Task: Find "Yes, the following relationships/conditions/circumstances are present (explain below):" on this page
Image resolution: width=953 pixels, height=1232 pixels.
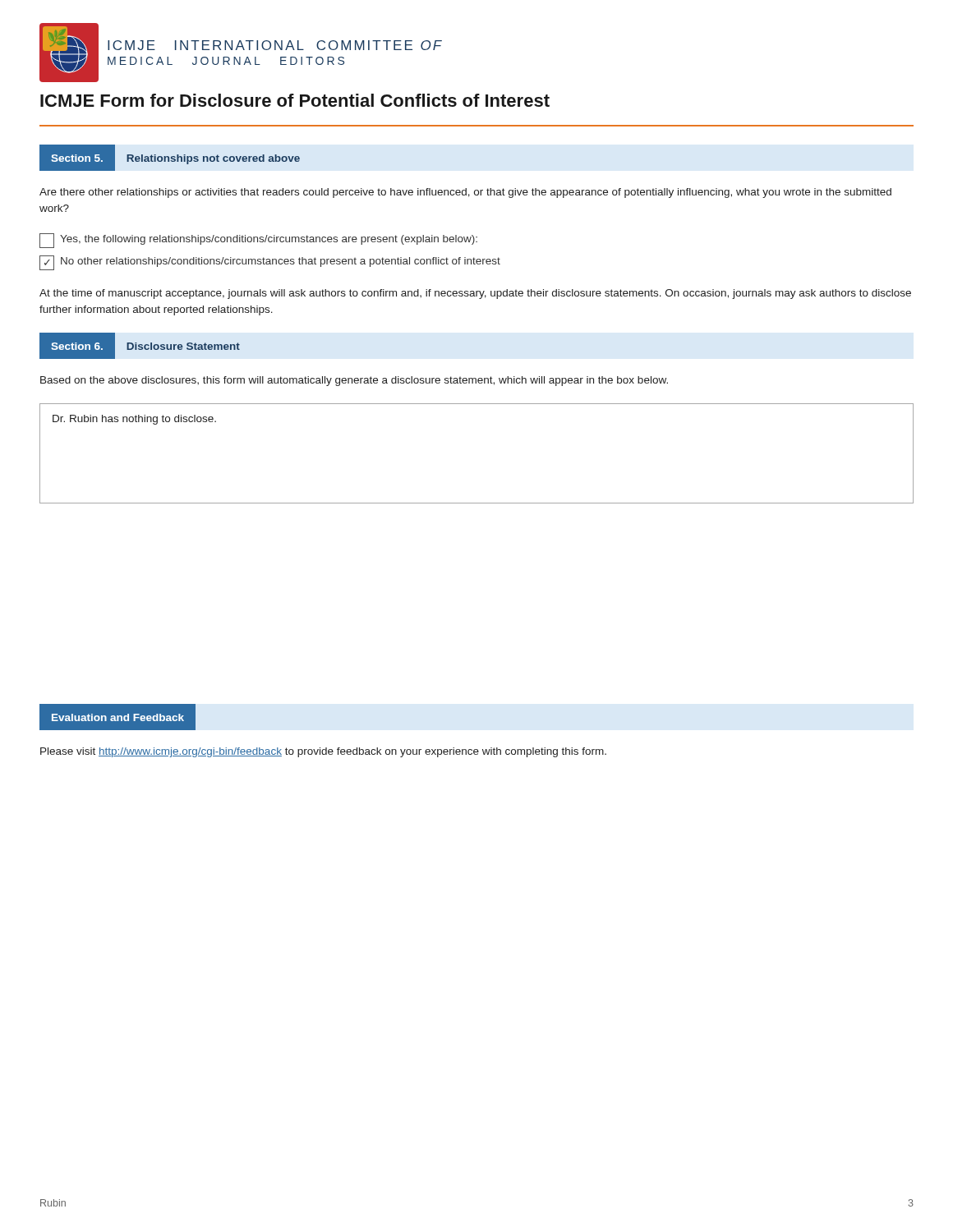Action: 259,240
